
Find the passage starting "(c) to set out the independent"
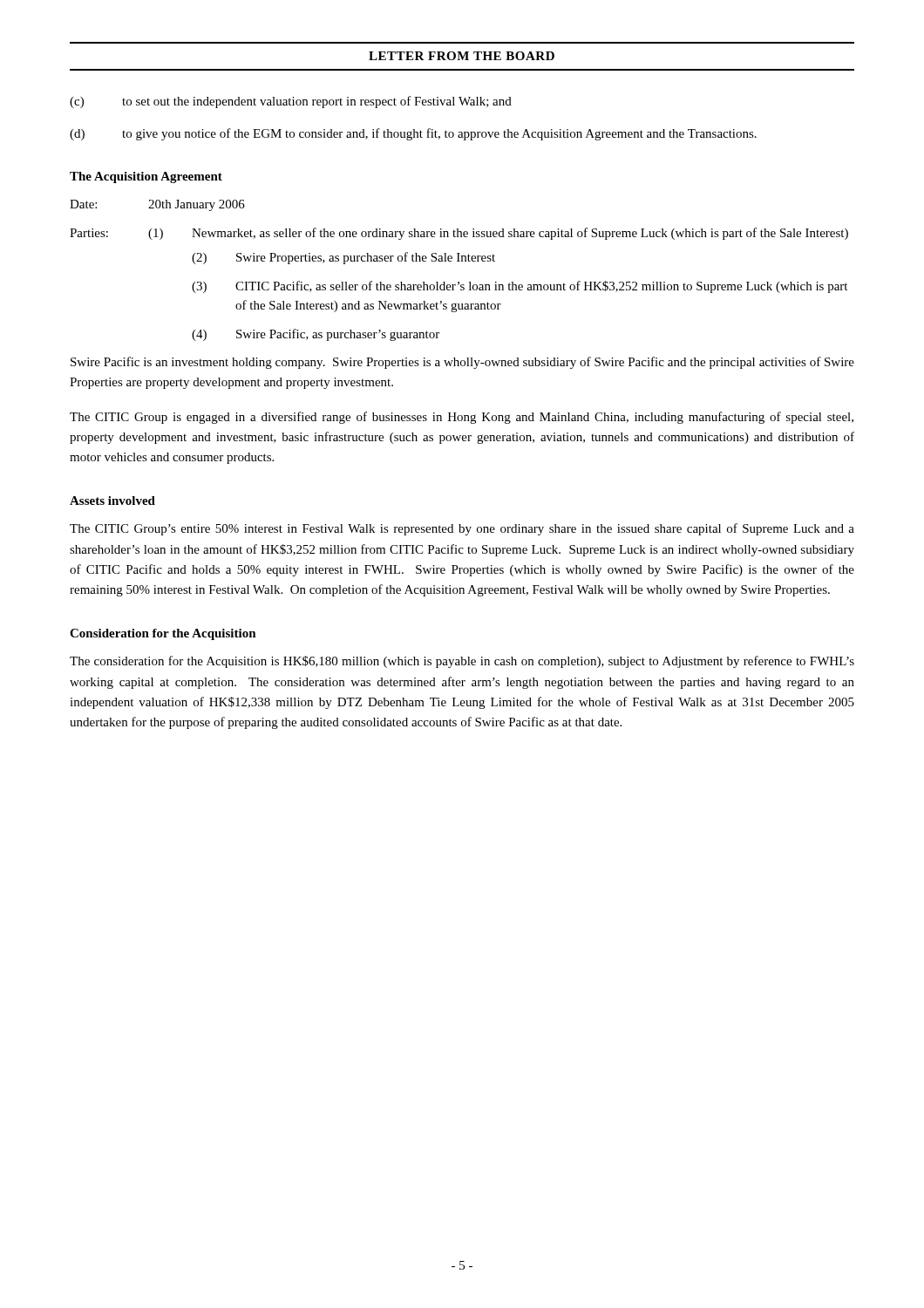(462, 101)
